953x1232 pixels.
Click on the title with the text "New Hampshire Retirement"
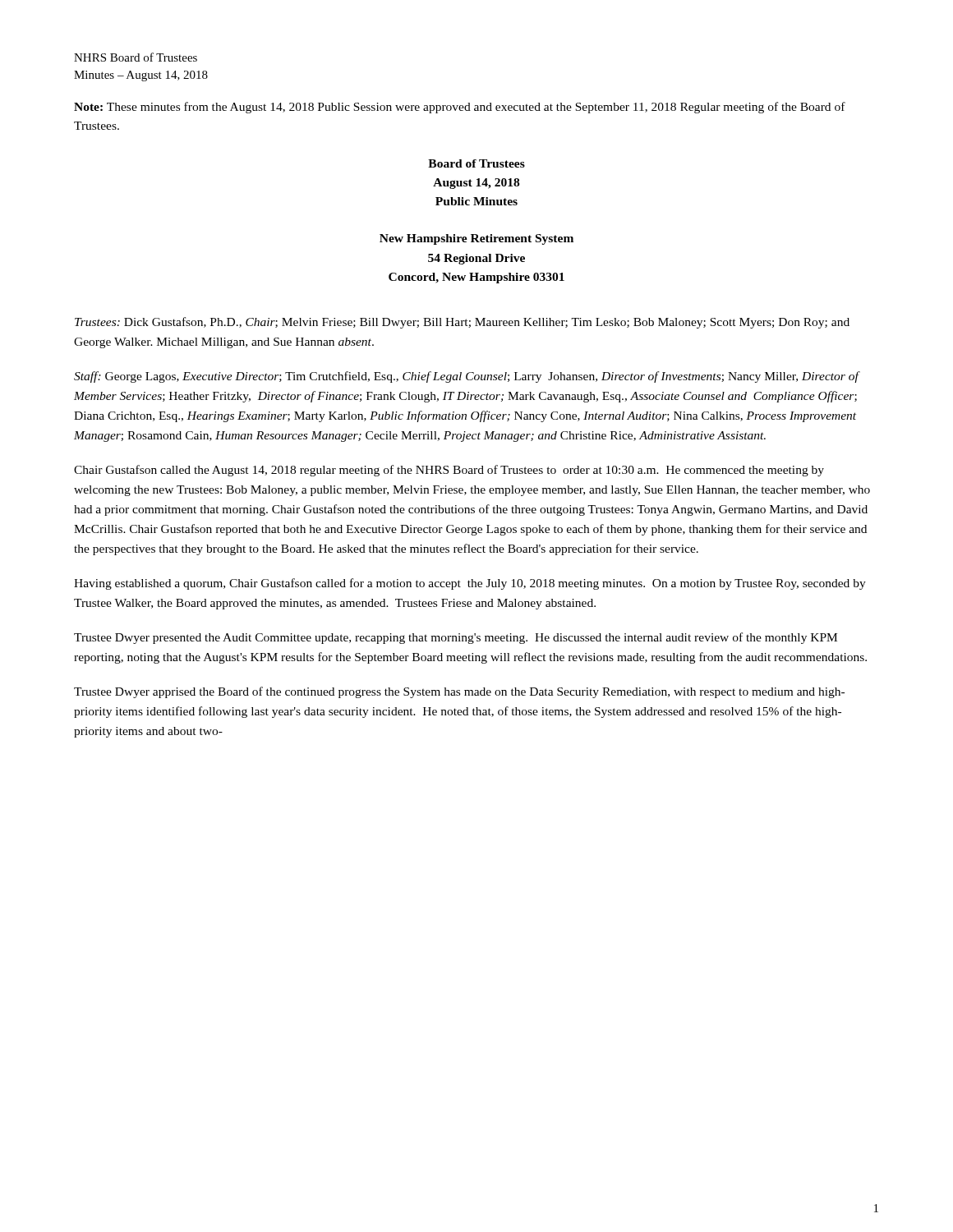[x=476, y=257]
